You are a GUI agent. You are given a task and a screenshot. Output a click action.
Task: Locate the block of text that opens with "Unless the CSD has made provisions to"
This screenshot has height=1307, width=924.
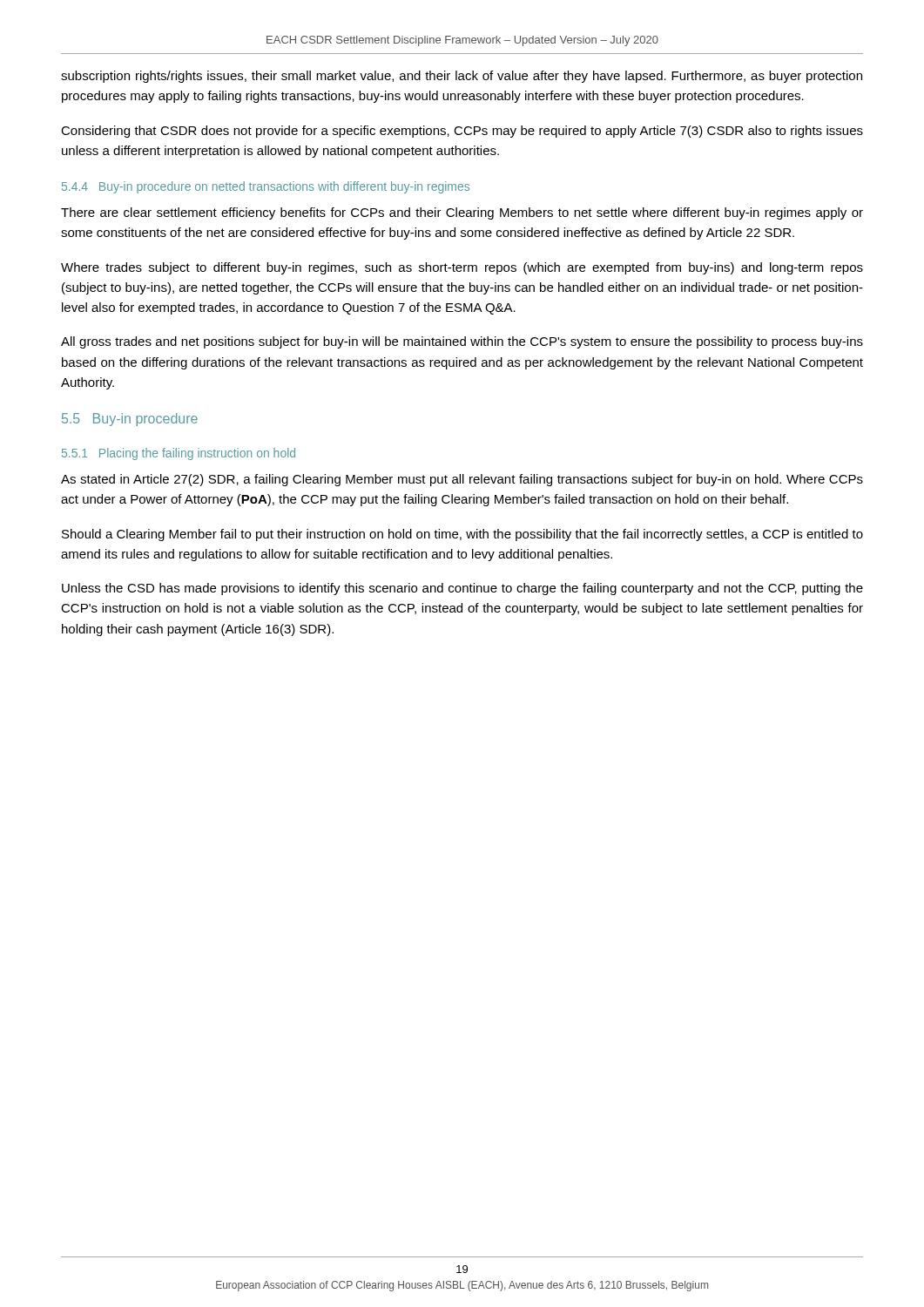[x=462, y=608]
